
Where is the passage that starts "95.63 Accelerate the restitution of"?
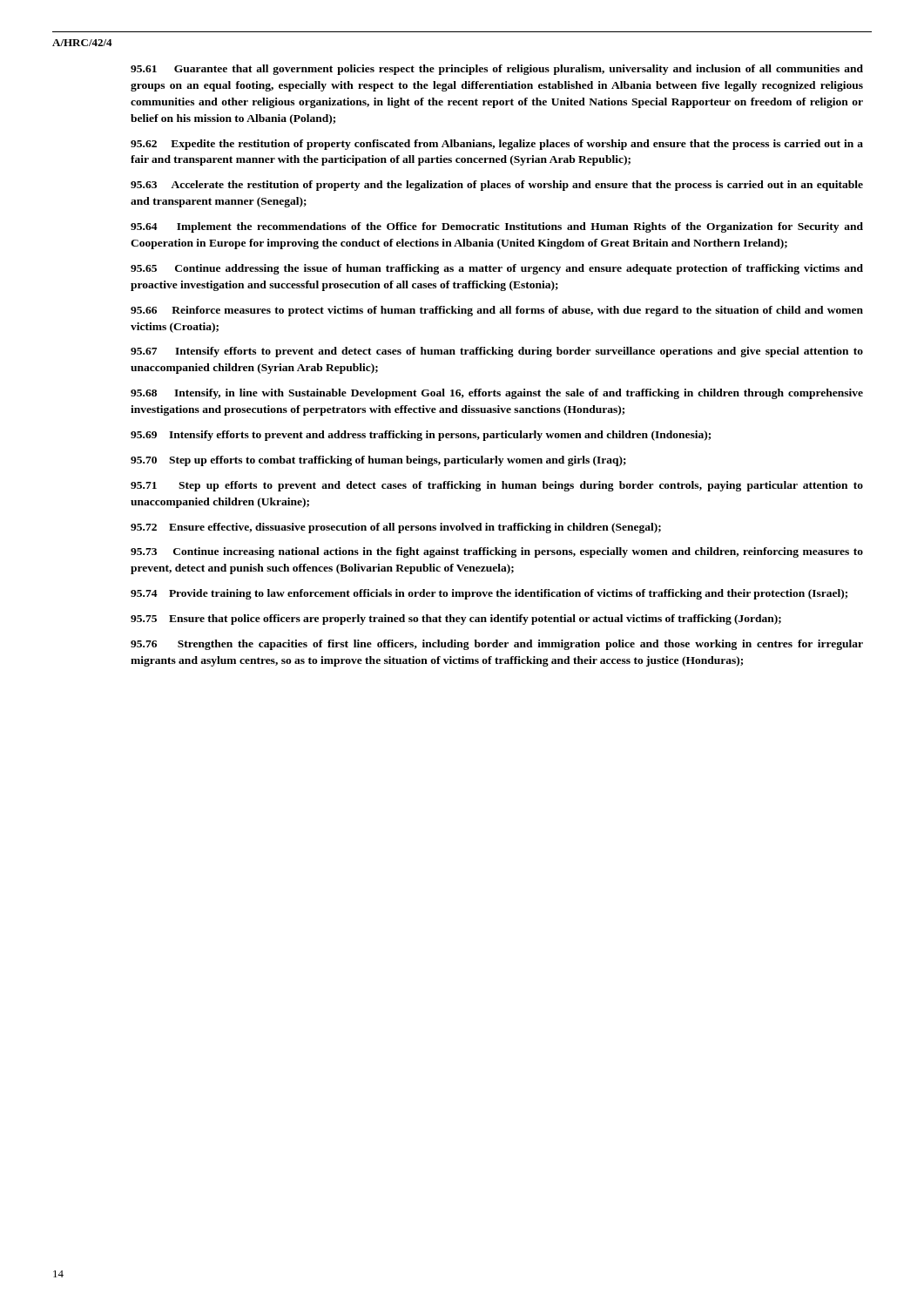[497, 193]
